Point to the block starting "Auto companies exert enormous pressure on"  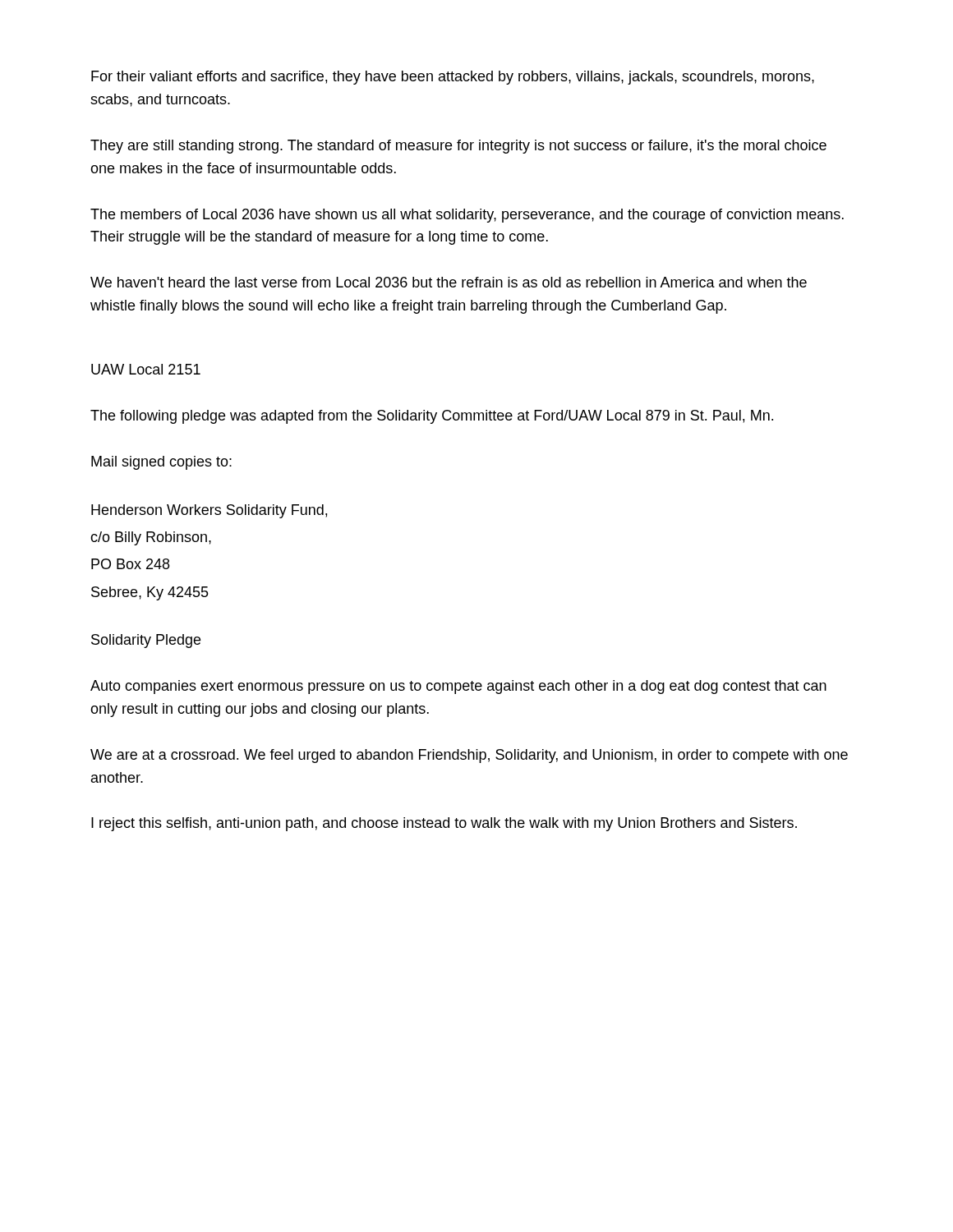pos(459,697)
